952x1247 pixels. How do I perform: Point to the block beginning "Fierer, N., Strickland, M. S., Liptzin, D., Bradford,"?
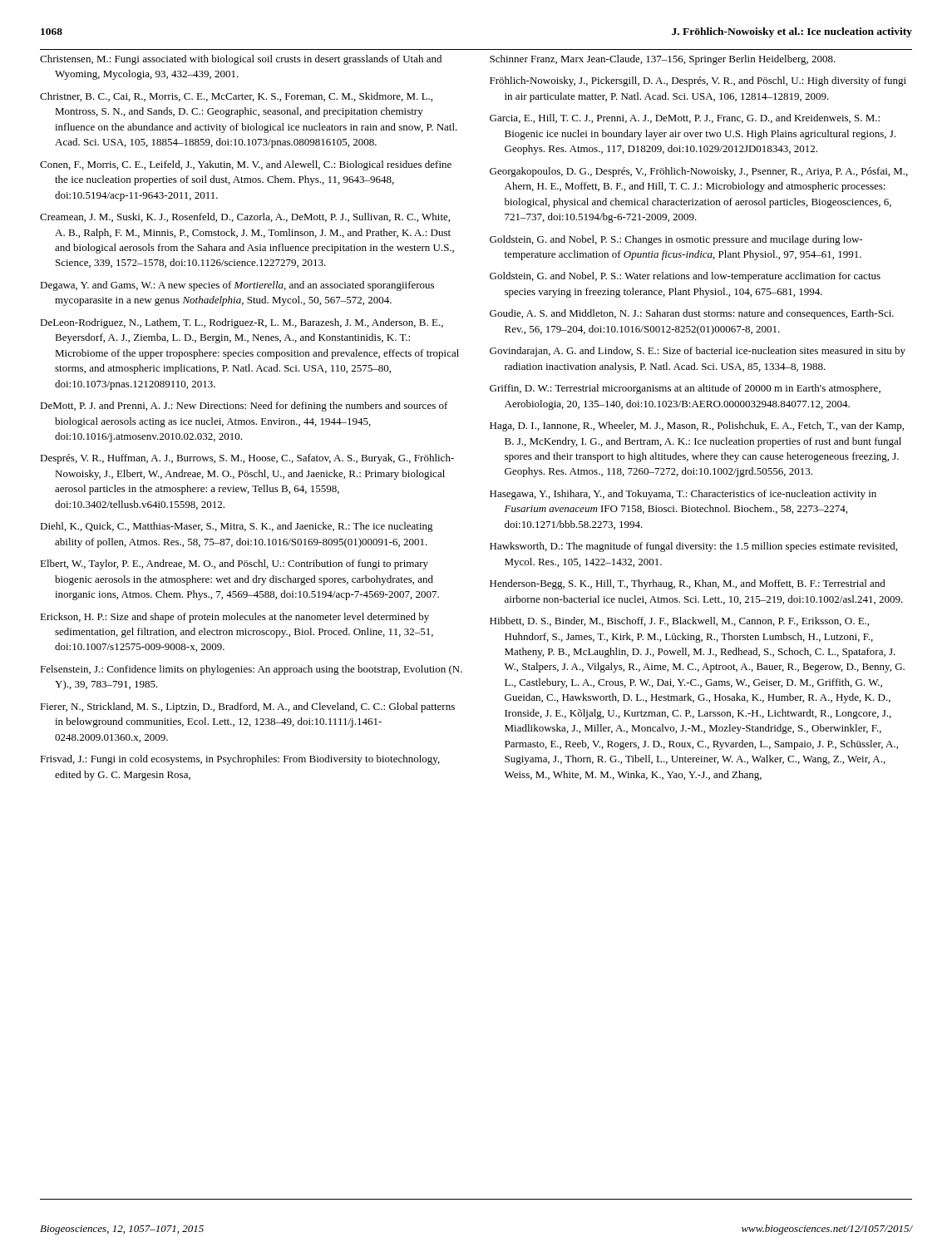247,721
